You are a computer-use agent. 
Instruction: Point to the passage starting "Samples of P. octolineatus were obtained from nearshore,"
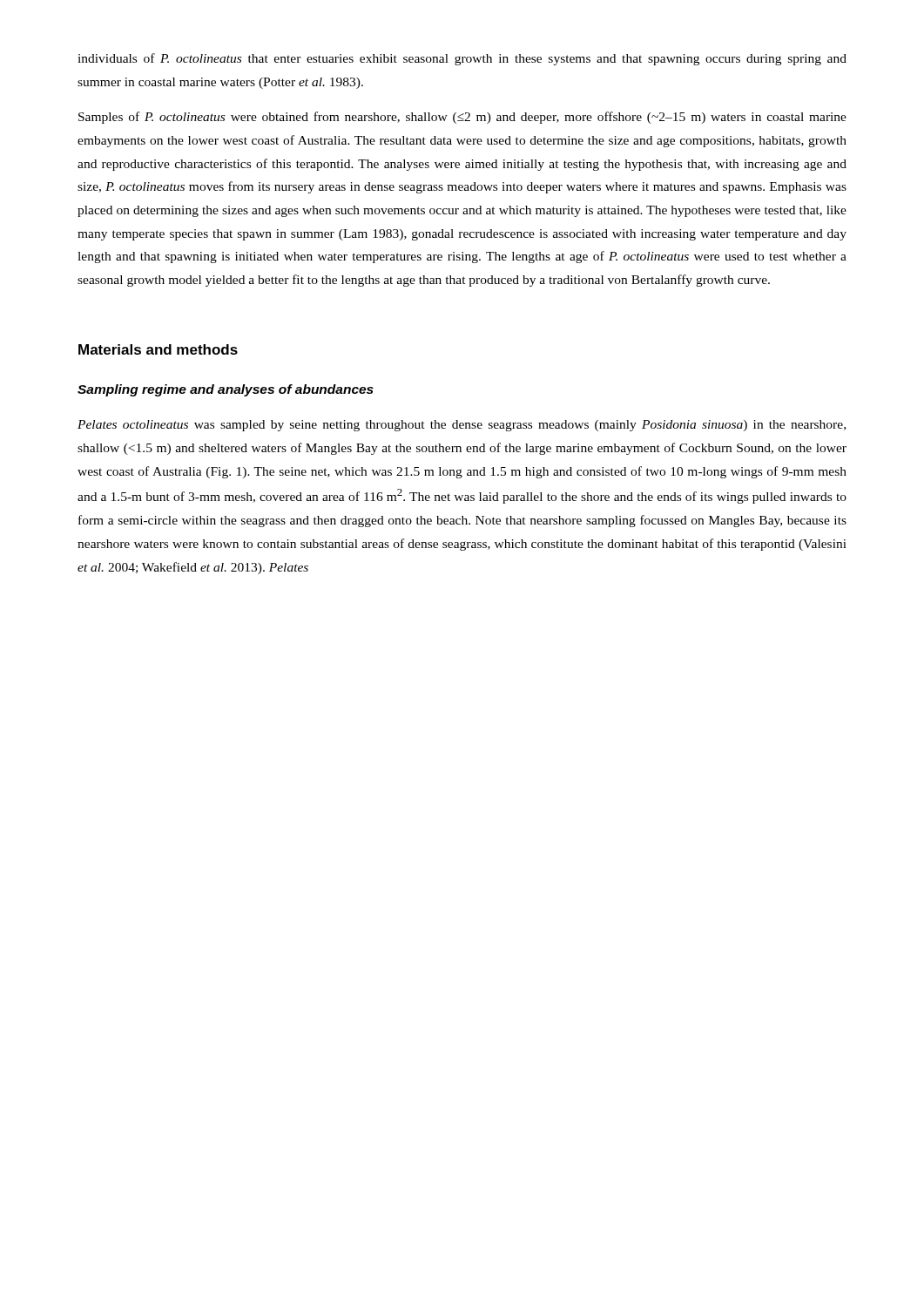click(462, 199)
